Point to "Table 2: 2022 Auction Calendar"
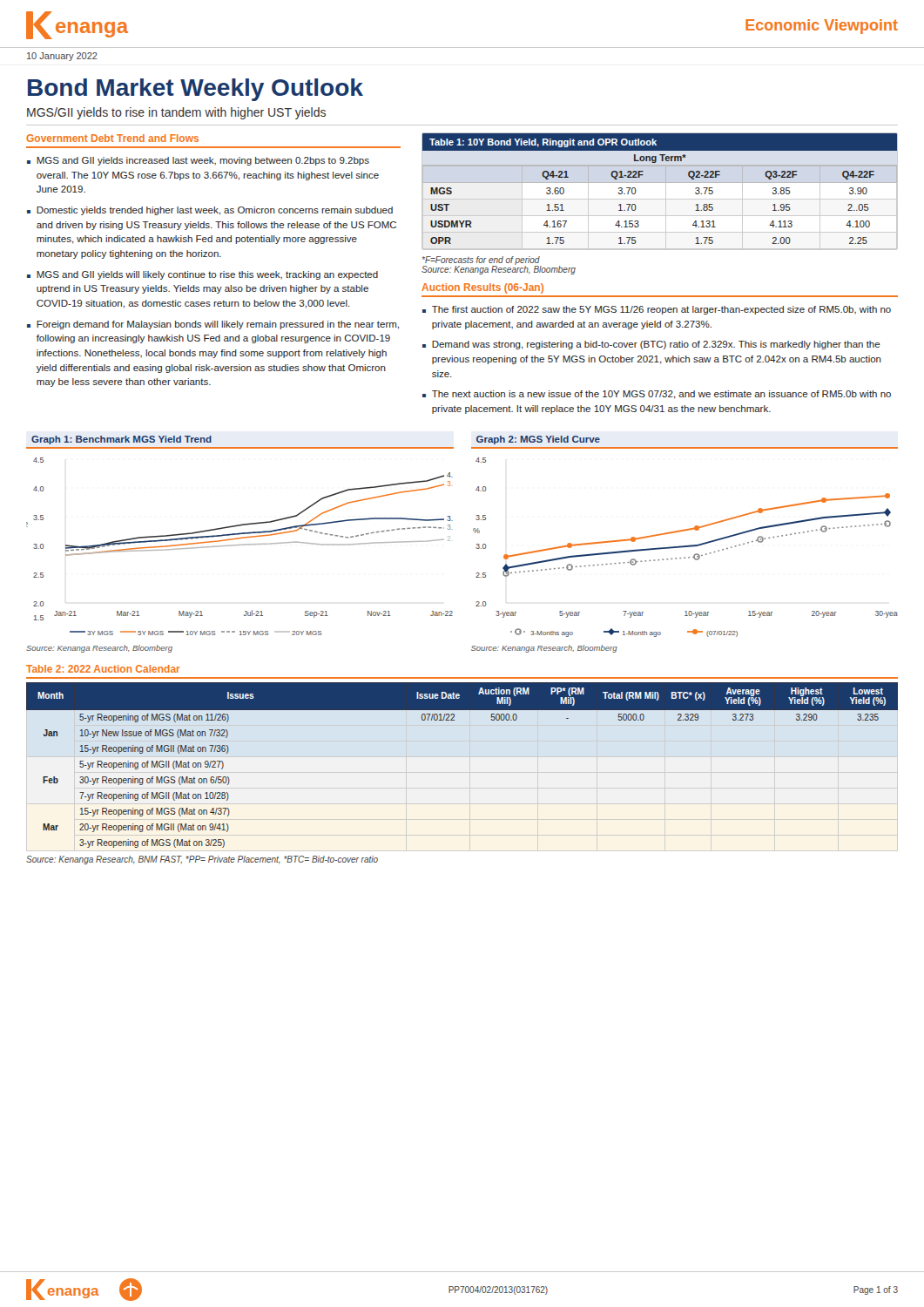The width and height of the screenshot is (924, 1307). (103, 669)
